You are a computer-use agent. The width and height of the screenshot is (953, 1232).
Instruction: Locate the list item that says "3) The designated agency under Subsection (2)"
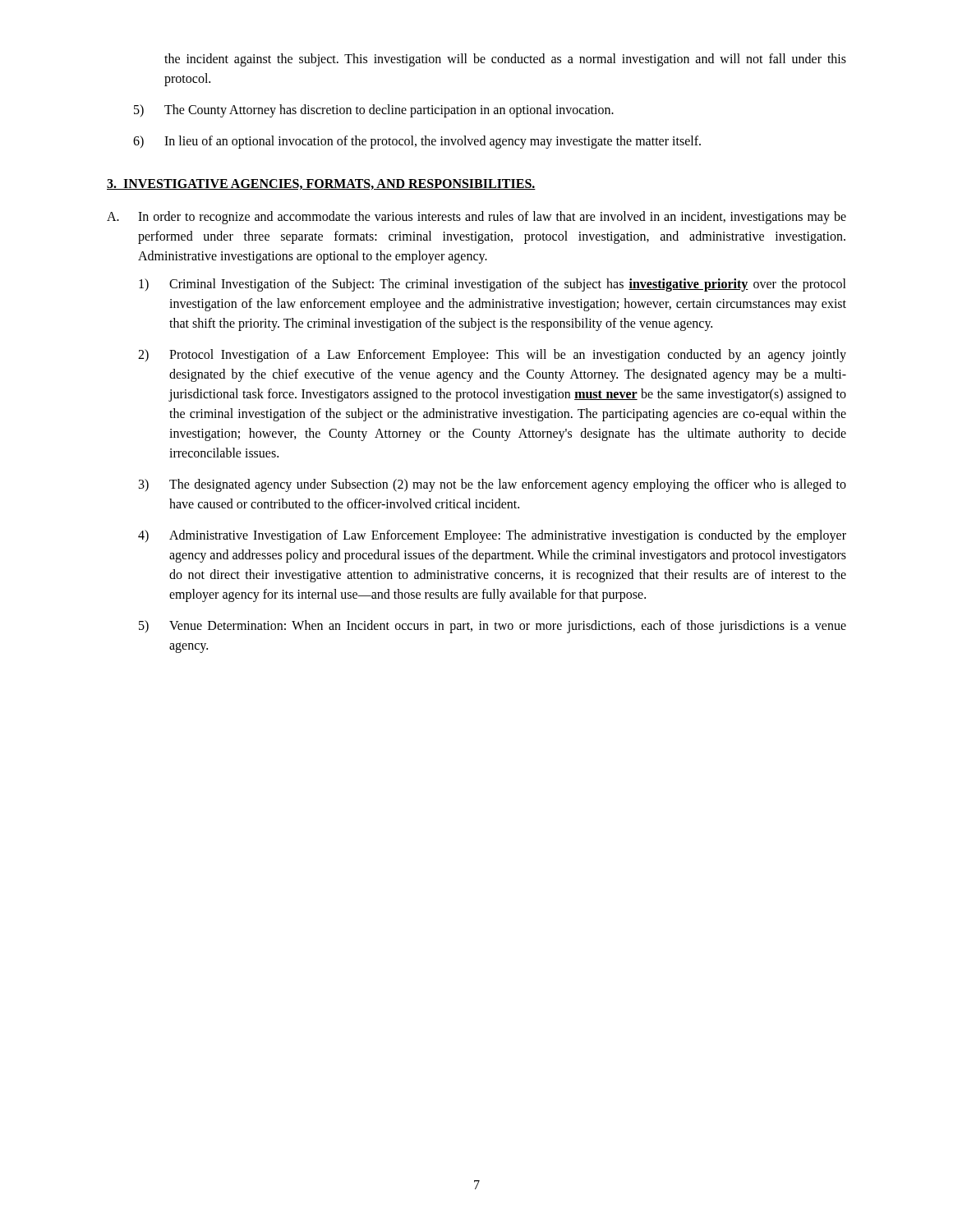pyautogui.click(x=492, y=494)
